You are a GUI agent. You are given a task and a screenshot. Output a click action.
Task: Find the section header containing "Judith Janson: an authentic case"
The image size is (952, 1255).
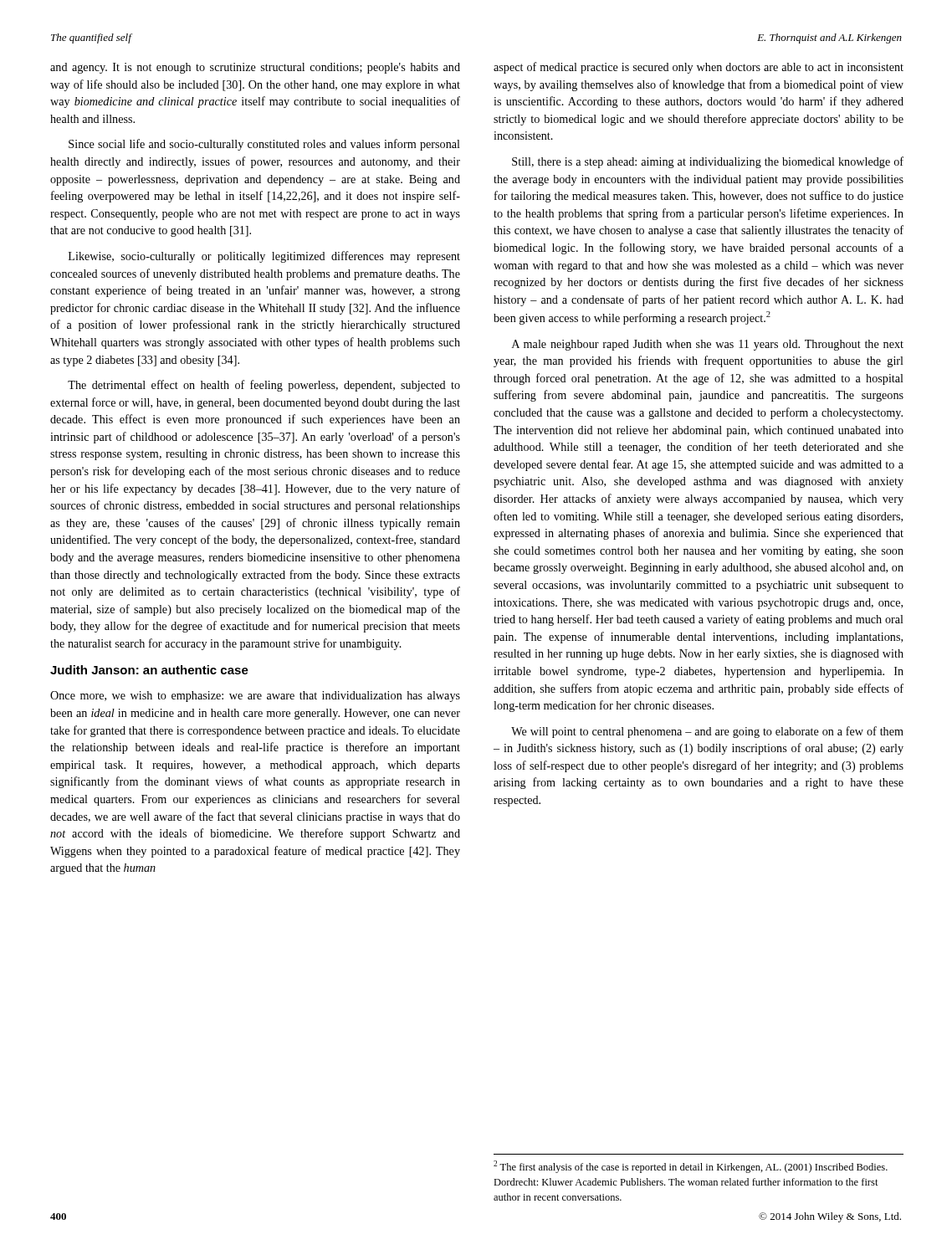(x=255, y=670)
